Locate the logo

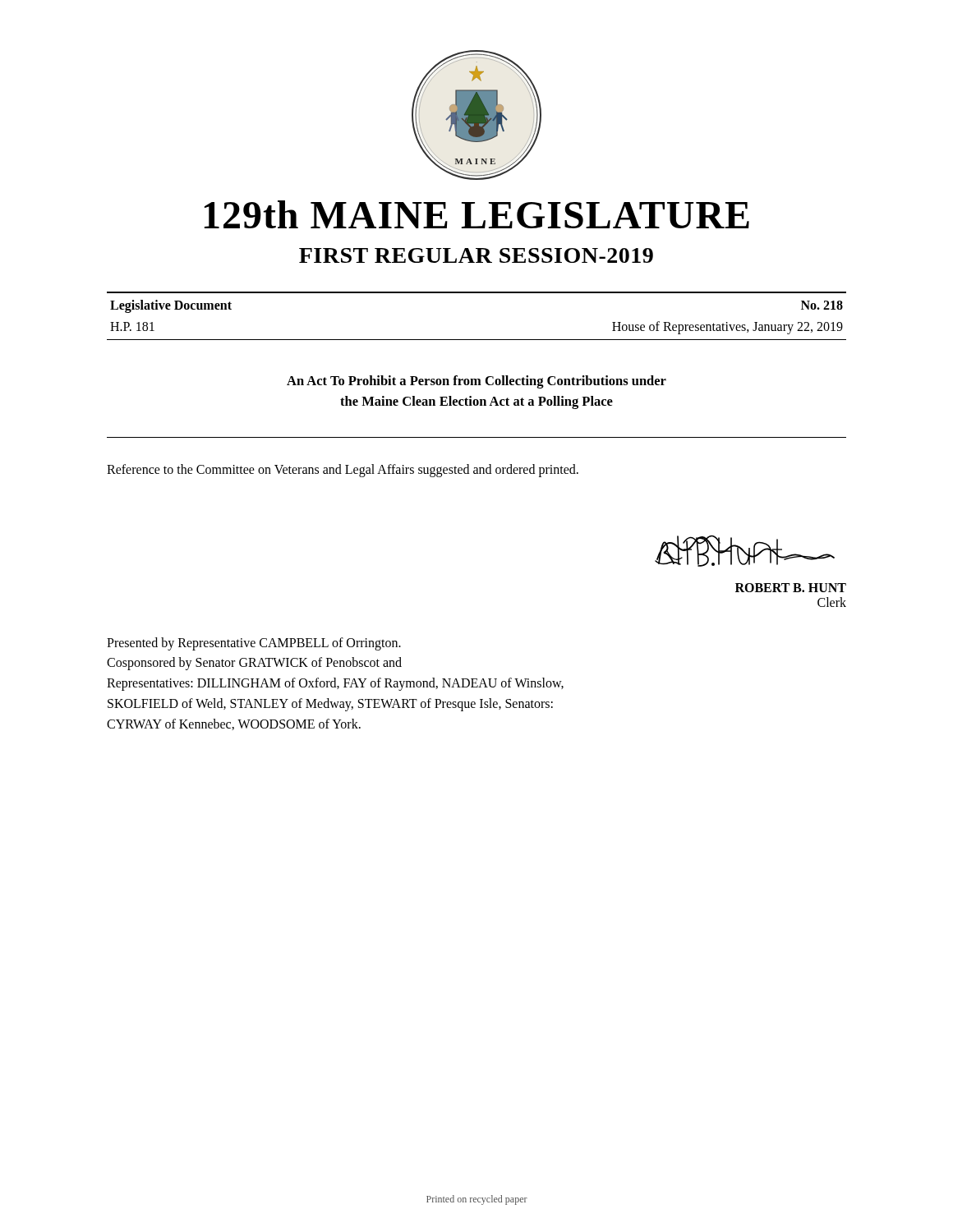tap(476, 92)
